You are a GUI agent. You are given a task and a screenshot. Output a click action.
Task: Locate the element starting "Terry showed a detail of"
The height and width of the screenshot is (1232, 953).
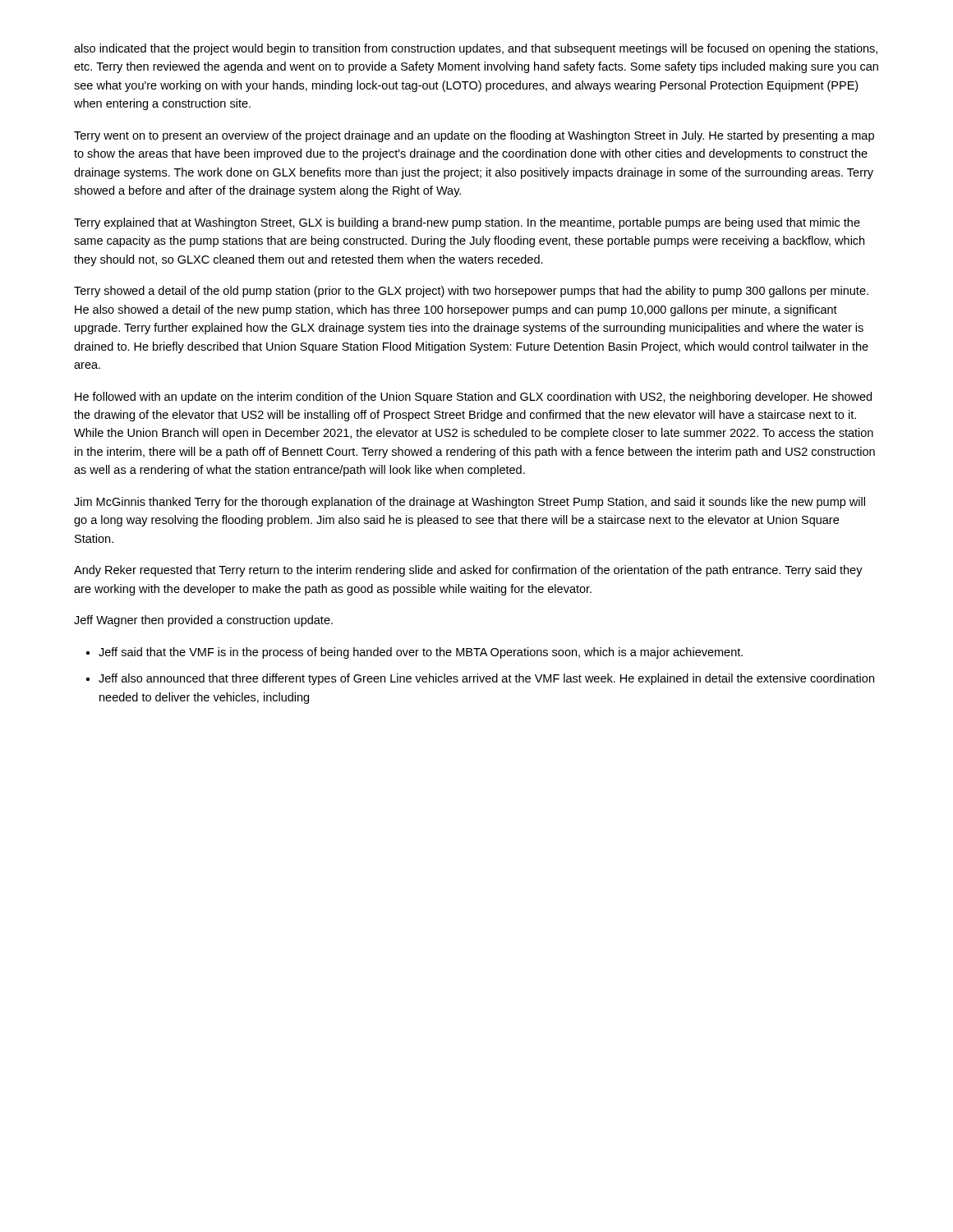point(472,328)
